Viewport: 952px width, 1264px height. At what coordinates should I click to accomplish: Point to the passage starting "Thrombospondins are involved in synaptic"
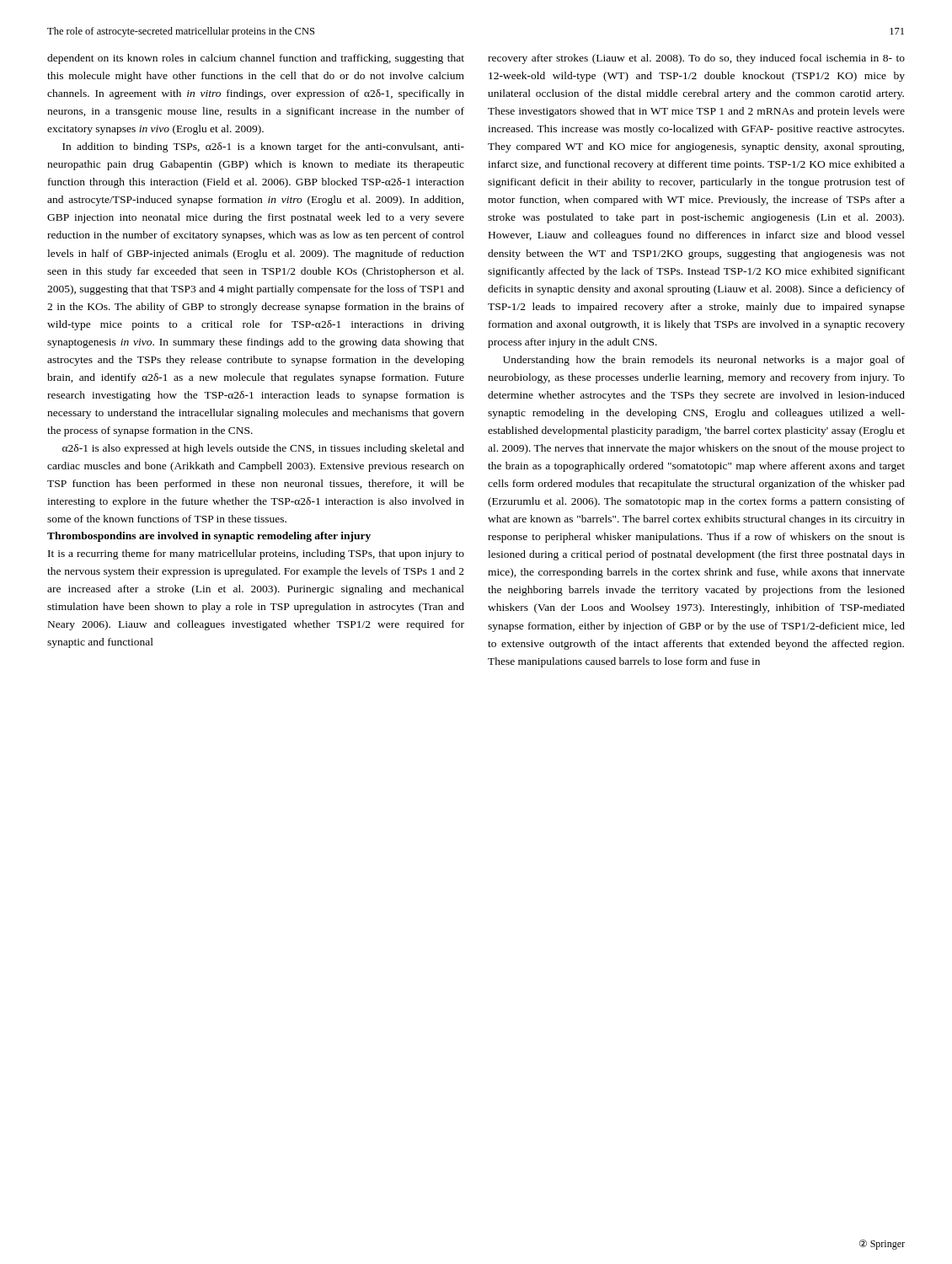point(256,536)
